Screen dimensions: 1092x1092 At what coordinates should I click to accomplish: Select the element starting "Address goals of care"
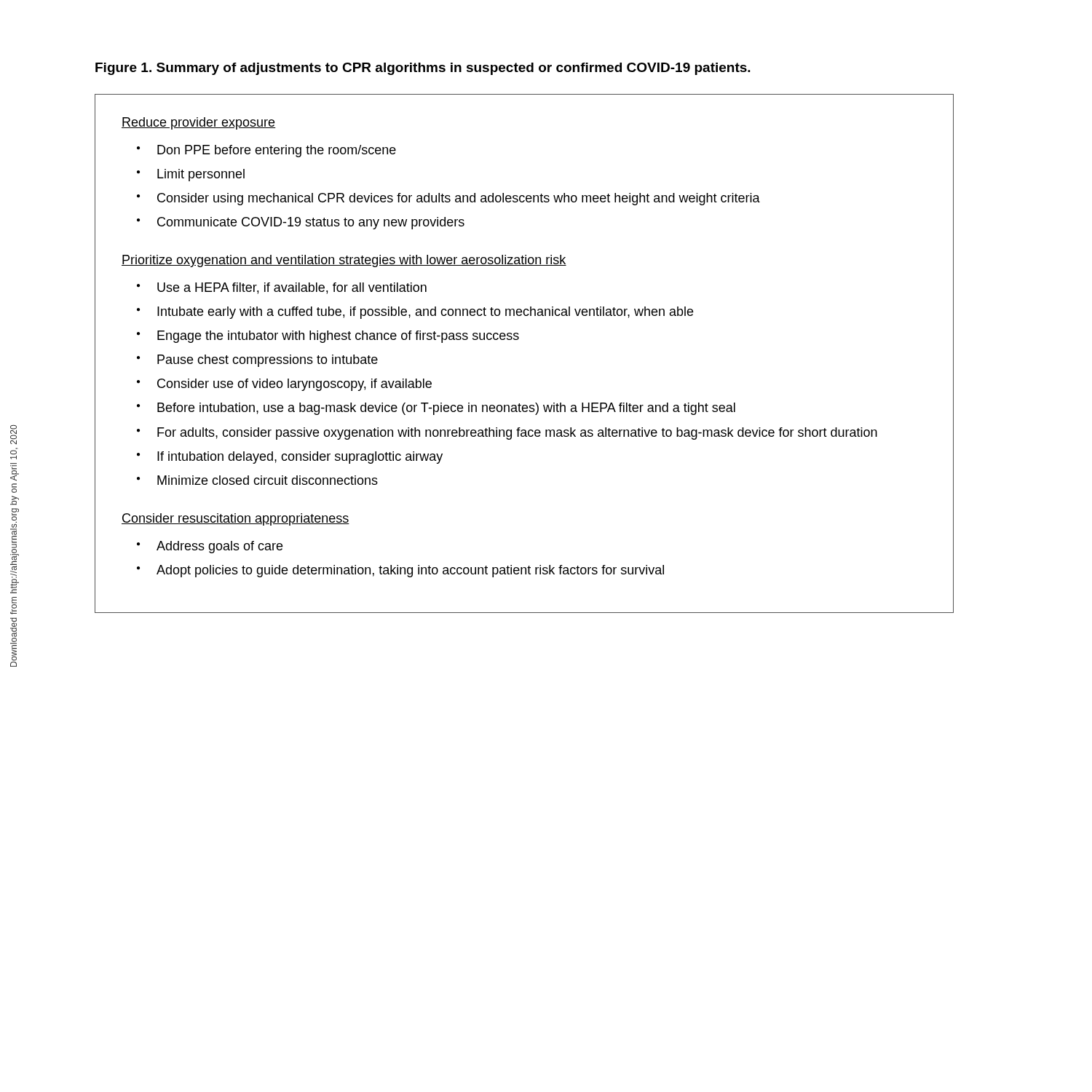point(220,546)
